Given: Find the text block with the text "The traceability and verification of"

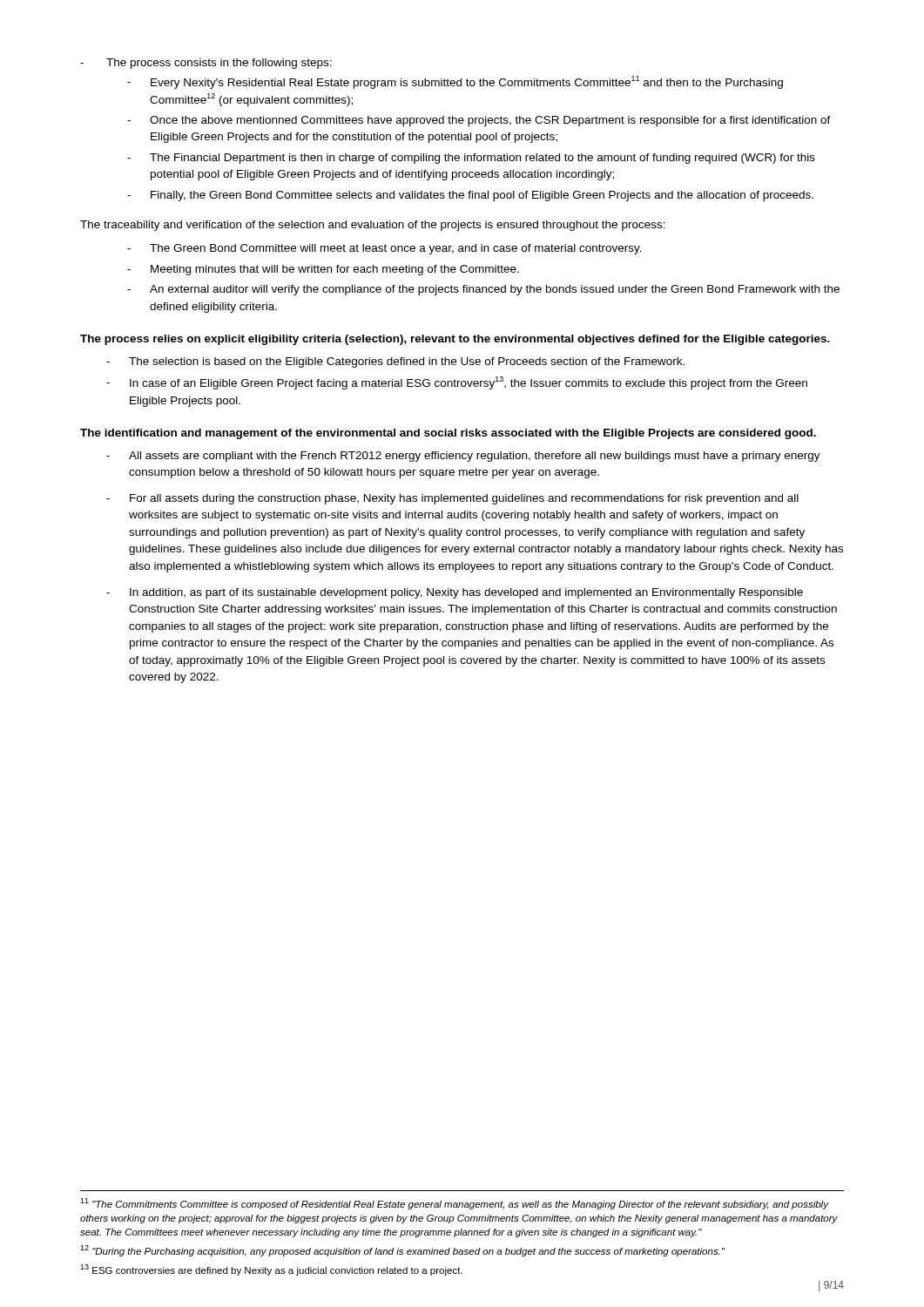Looking at the screenshot, I should pyautogui.click(x=373, y=224).
